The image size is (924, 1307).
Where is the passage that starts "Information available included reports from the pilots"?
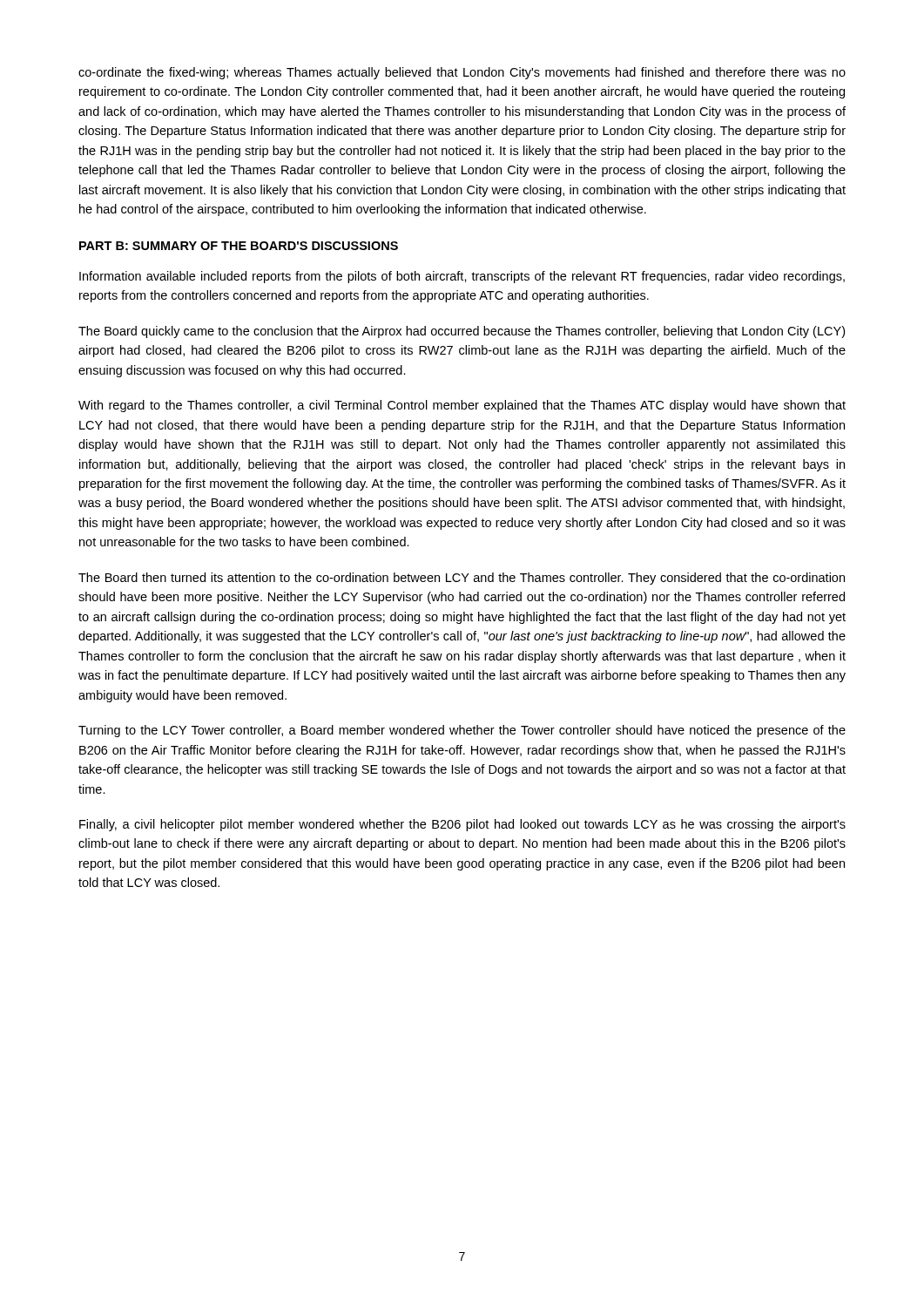tap(462, 286)
